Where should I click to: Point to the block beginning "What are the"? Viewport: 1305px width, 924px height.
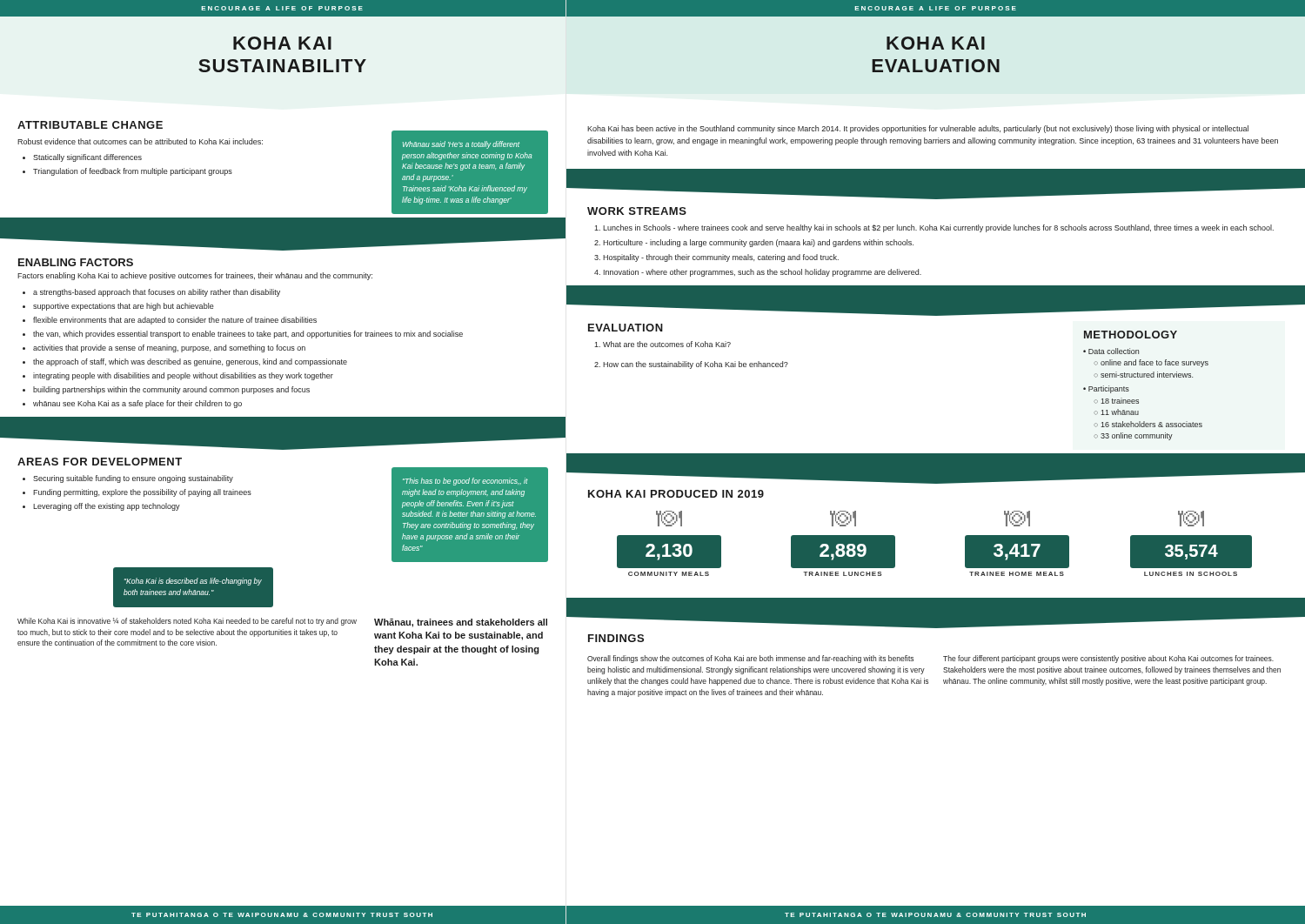click(667, 344)
